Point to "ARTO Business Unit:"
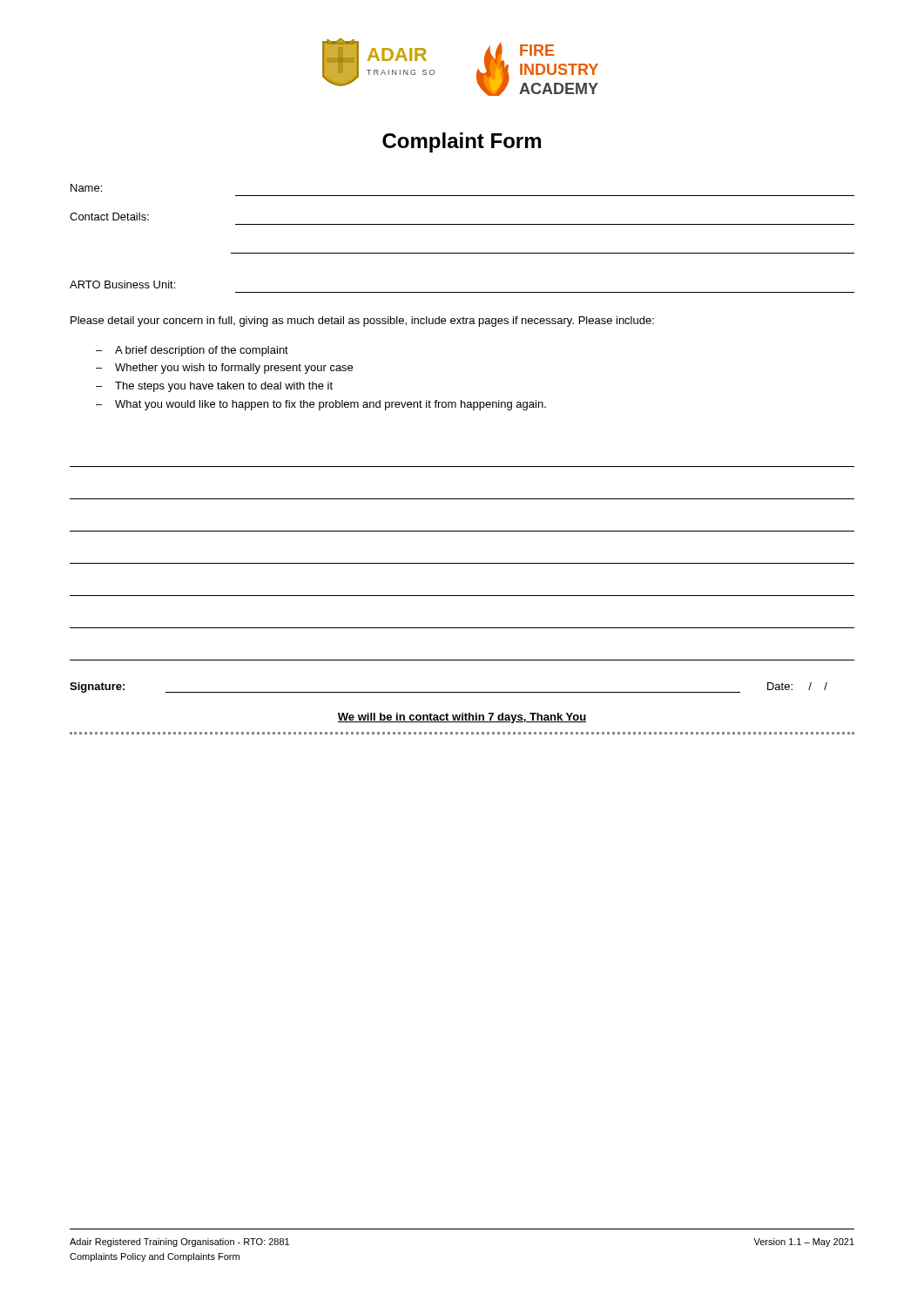Screen dimensions: 1307x924 click(x=462, y=284)
